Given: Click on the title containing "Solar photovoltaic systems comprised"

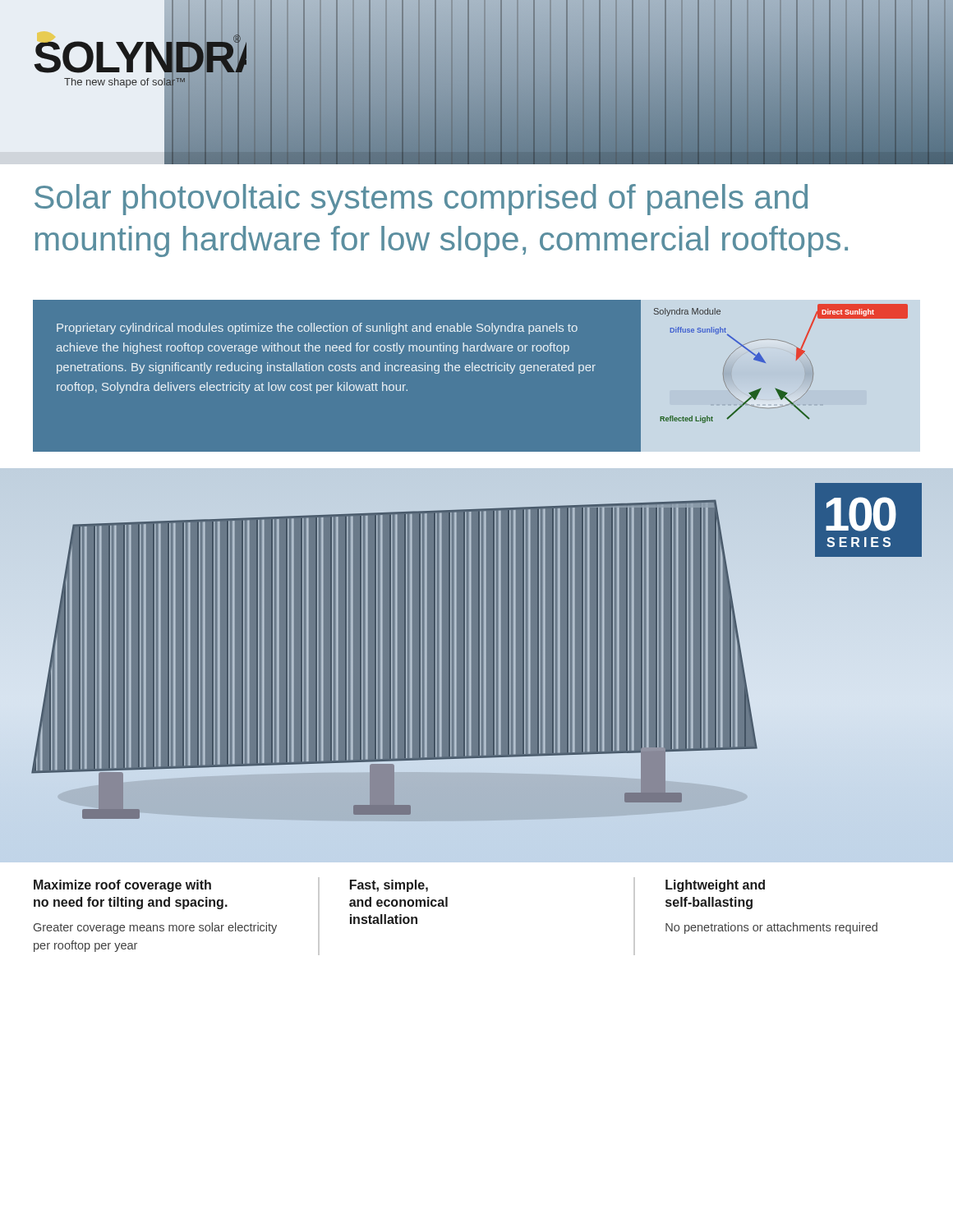Looking at the screenshot, I should point(476,219).
